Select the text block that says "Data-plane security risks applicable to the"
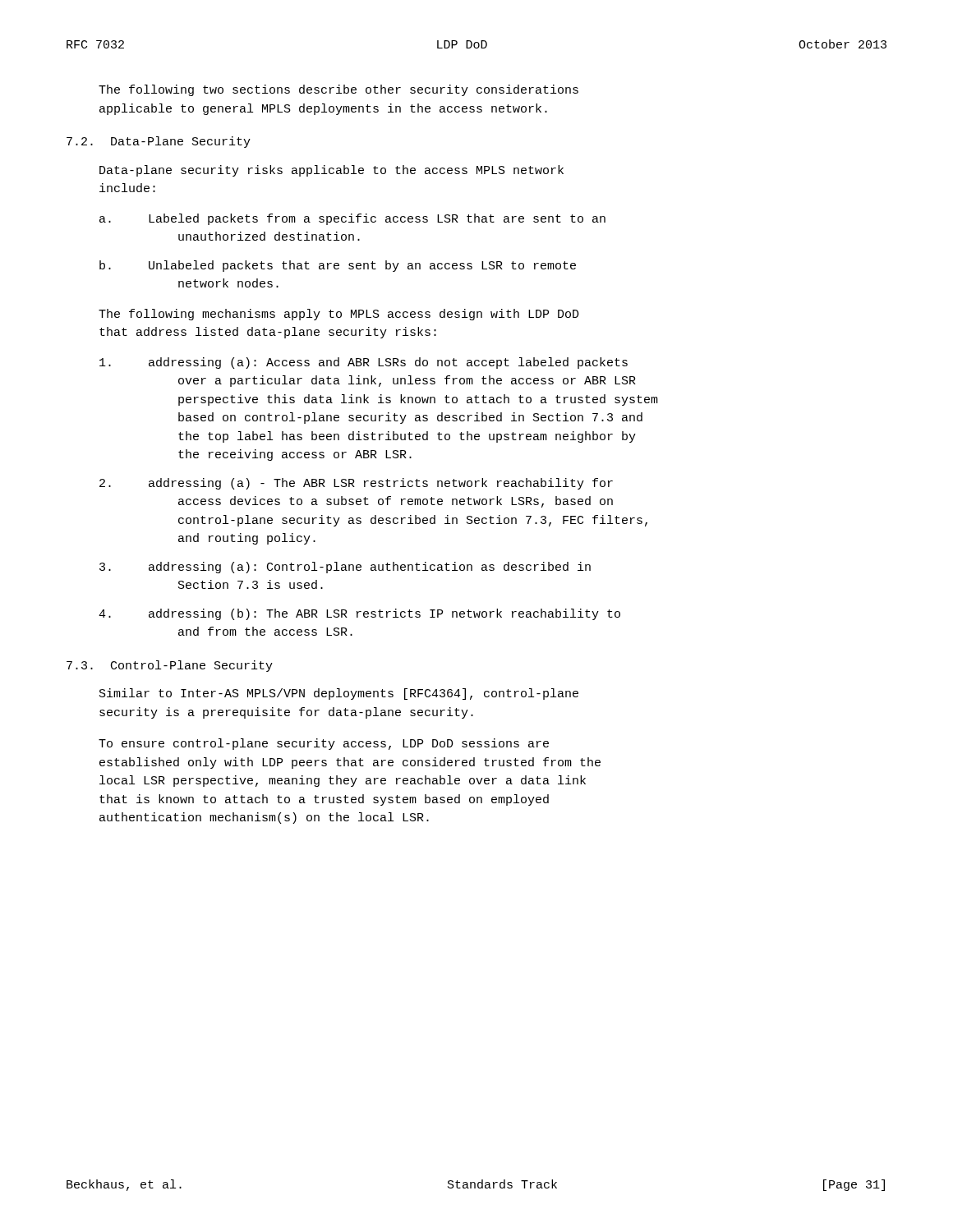Viewport: 953px width, 1232px height. tap(332, 180)
